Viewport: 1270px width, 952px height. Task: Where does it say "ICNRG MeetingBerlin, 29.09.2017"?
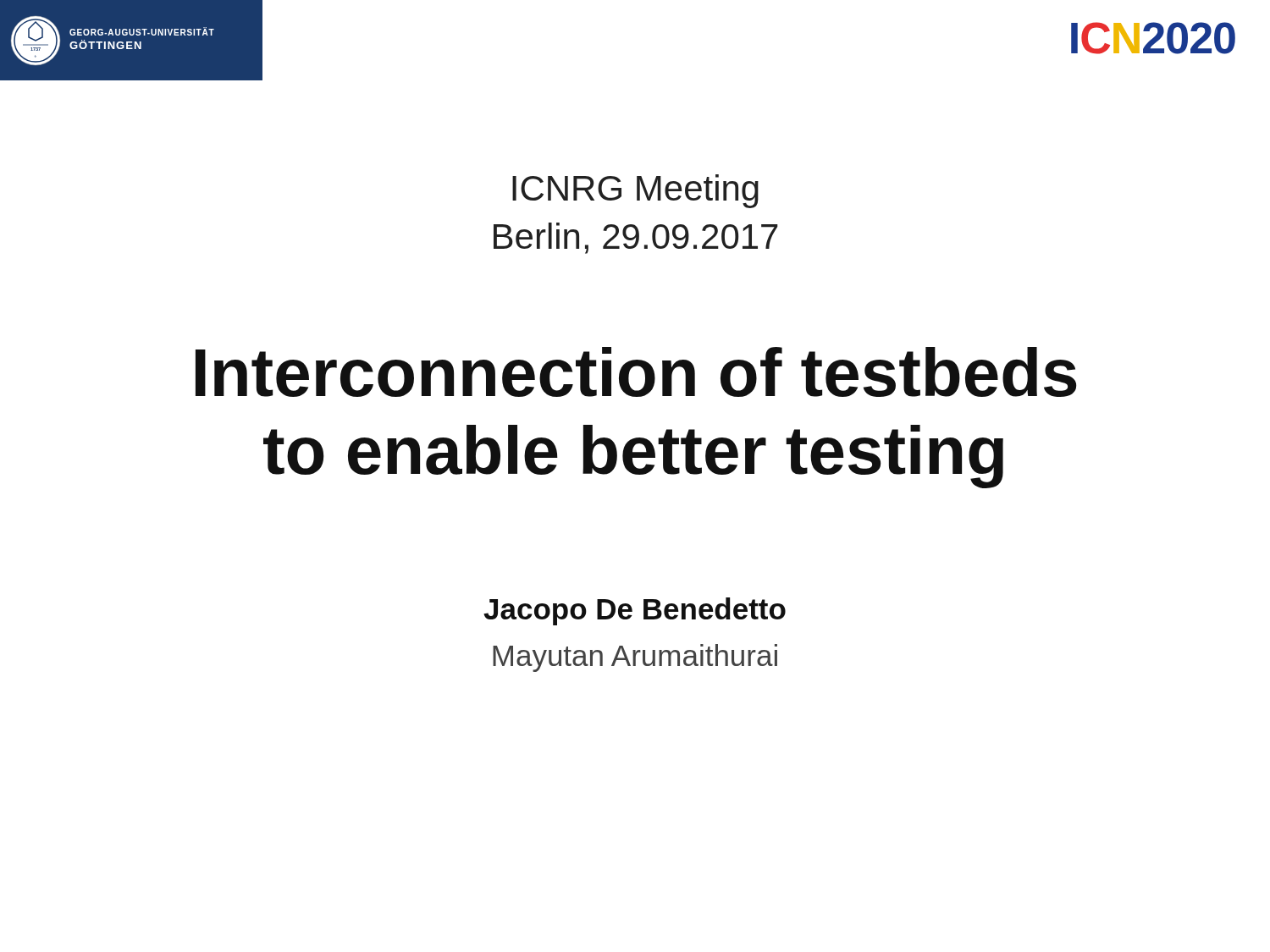pyautogui.click(x=635, y=212)
